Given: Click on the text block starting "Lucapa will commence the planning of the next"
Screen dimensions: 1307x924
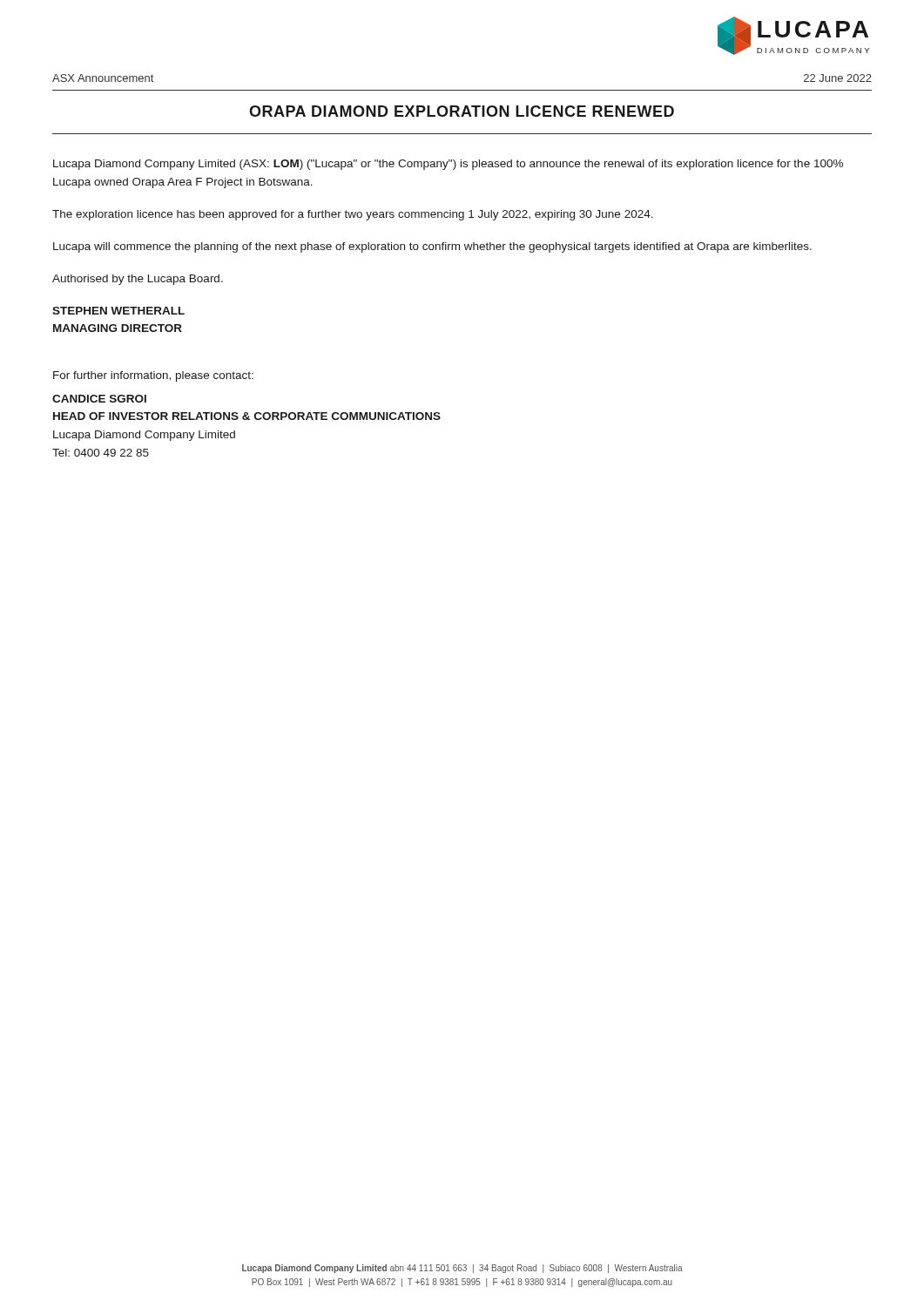Looking at the screenshot, I should coord(432,246).
